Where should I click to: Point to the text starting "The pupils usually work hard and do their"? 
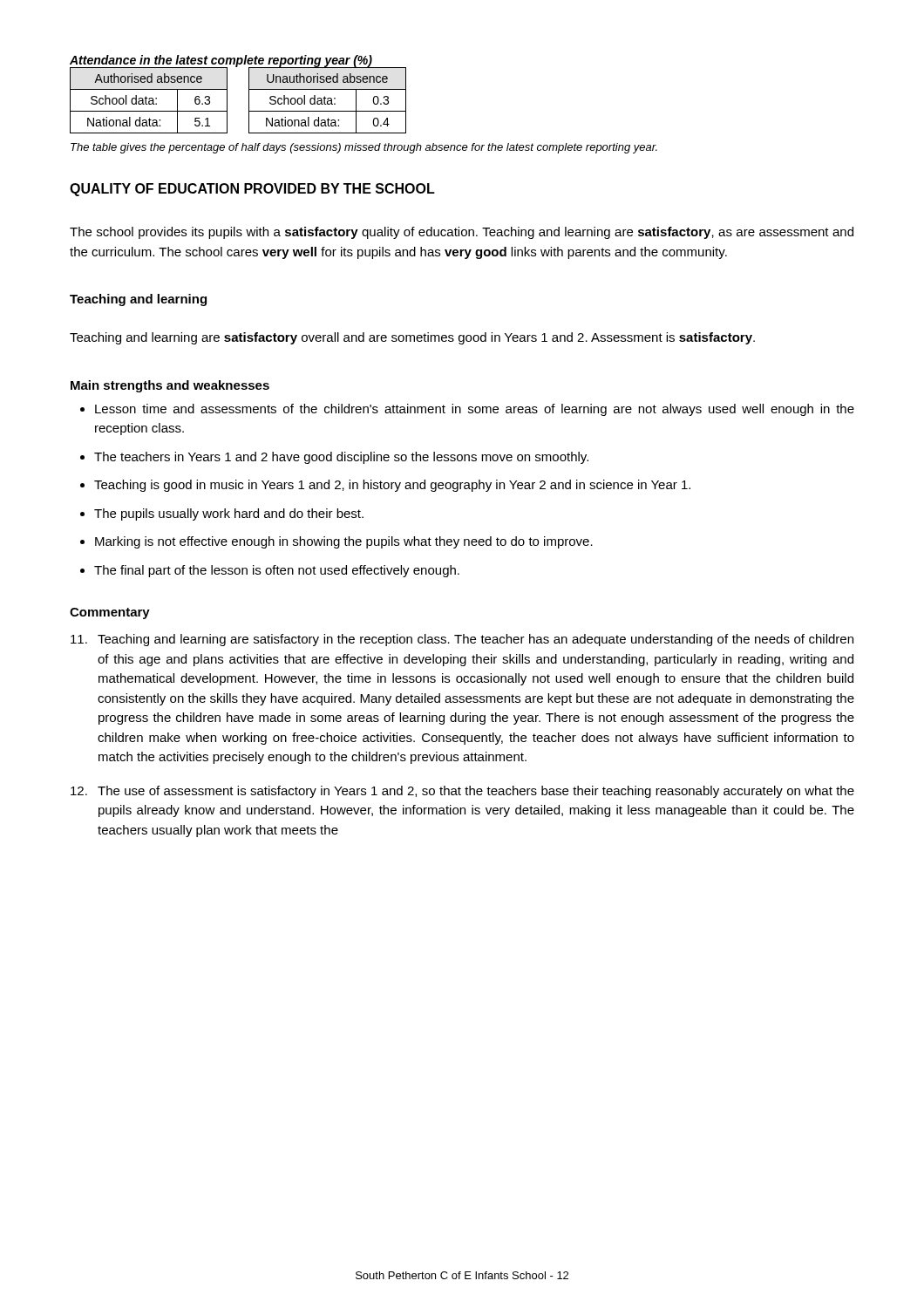point(222,514)
